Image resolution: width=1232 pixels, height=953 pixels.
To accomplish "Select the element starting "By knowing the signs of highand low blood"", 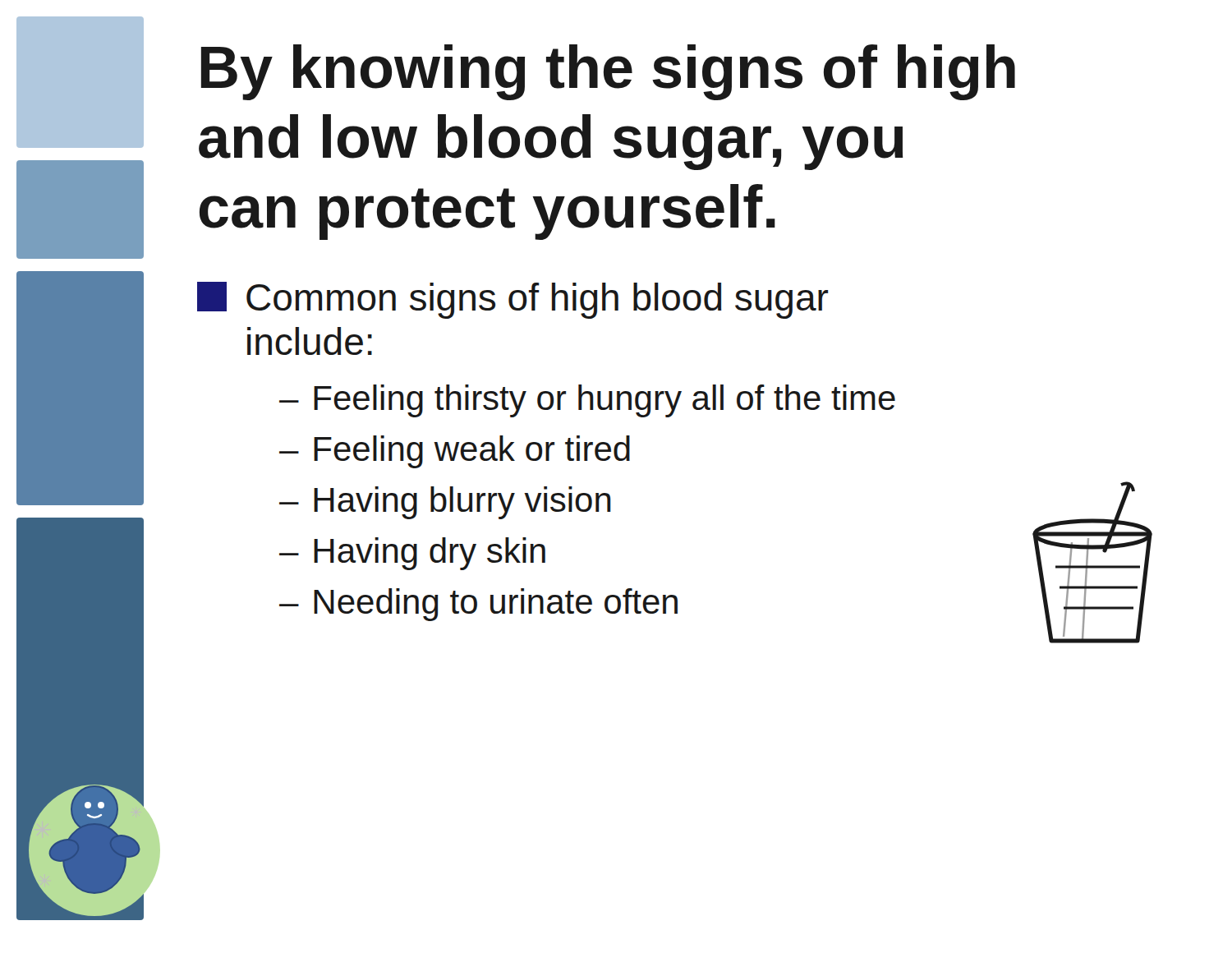I will tap(698, 138).
